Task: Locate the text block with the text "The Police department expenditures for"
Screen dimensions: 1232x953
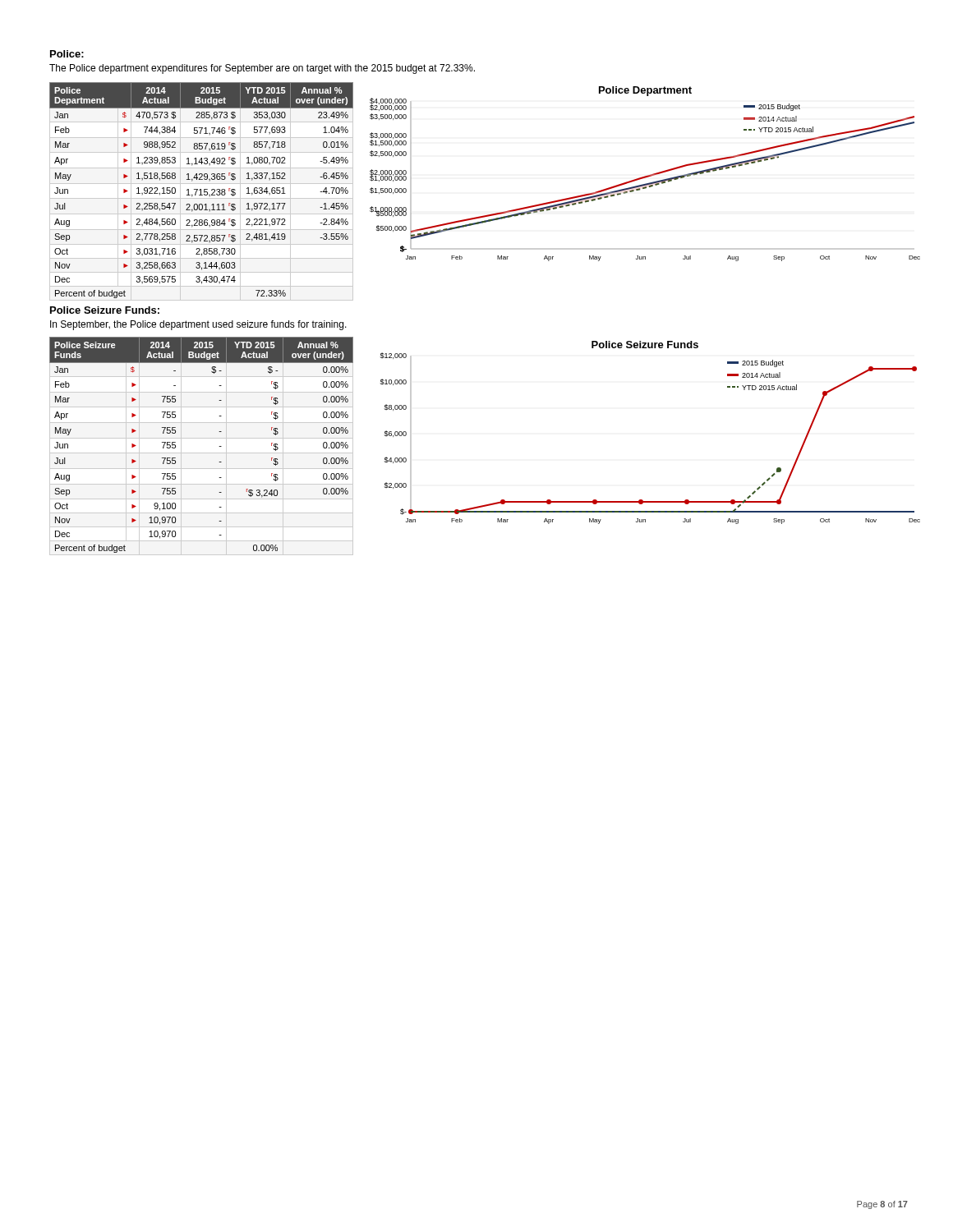Action: pos(262,68)
